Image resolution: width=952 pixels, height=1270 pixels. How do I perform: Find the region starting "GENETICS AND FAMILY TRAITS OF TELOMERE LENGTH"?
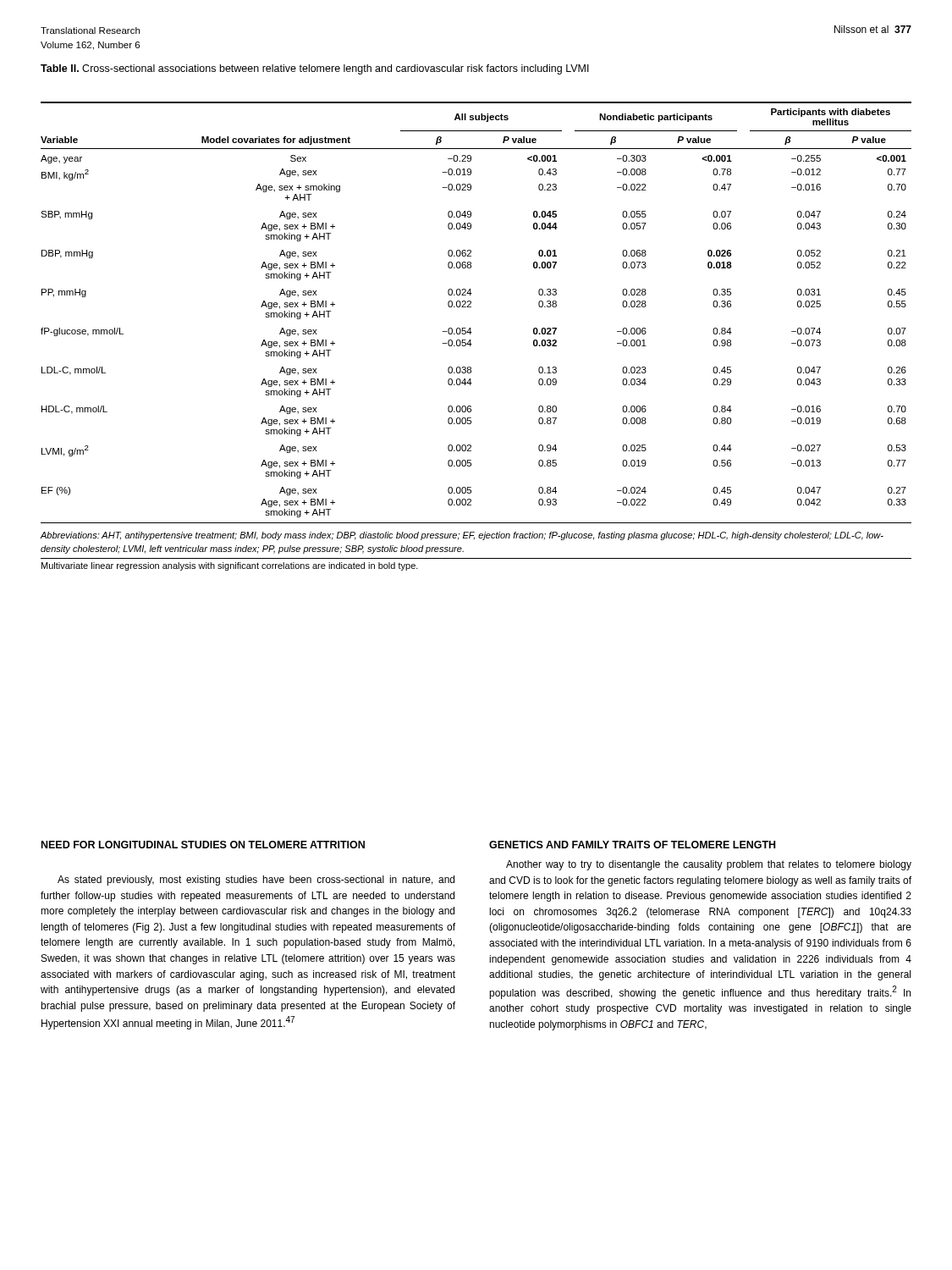click(x=633, y=845)
